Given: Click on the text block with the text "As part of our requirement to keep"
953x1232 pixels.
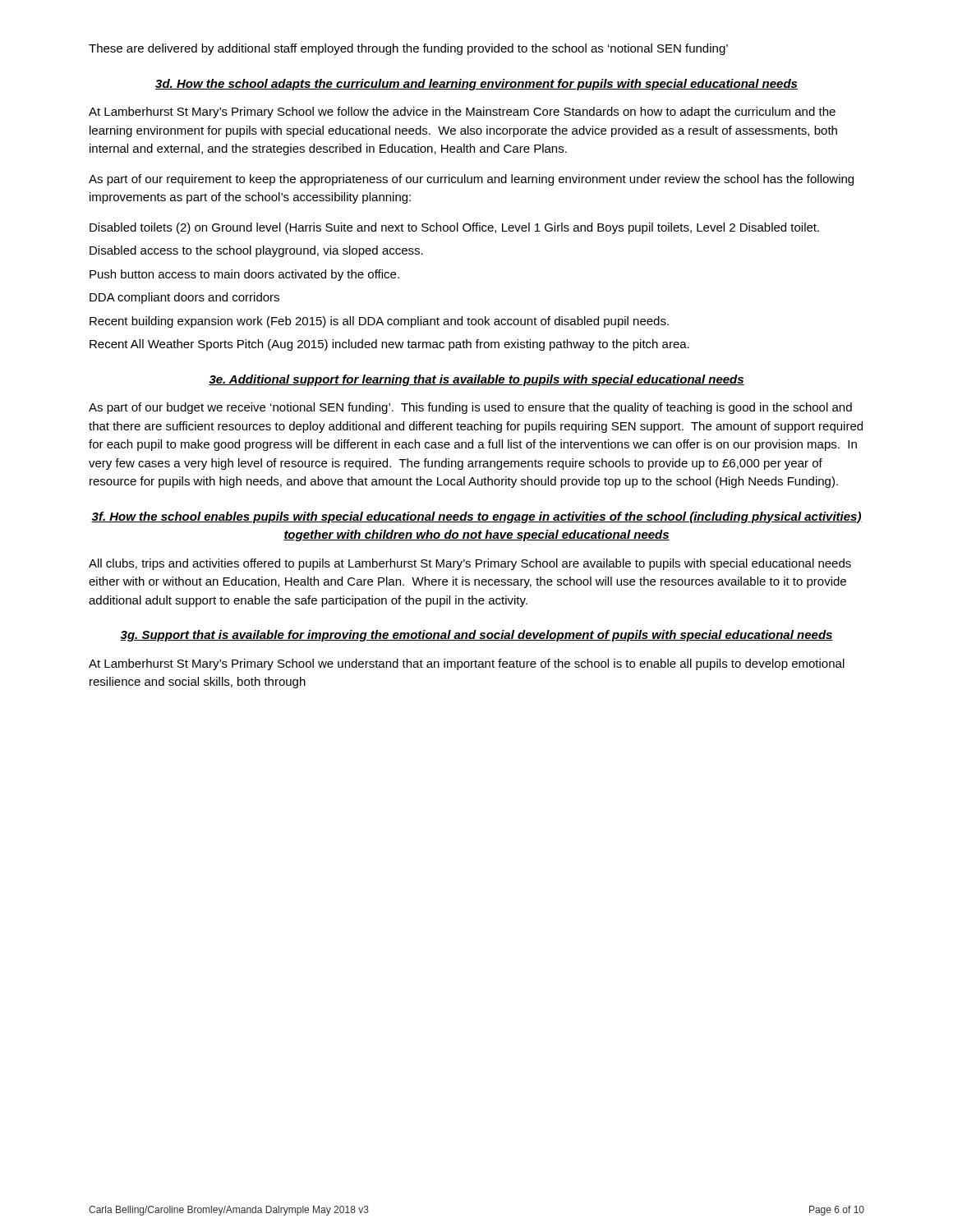Looking at the screenshot, I should pos(472,187).
